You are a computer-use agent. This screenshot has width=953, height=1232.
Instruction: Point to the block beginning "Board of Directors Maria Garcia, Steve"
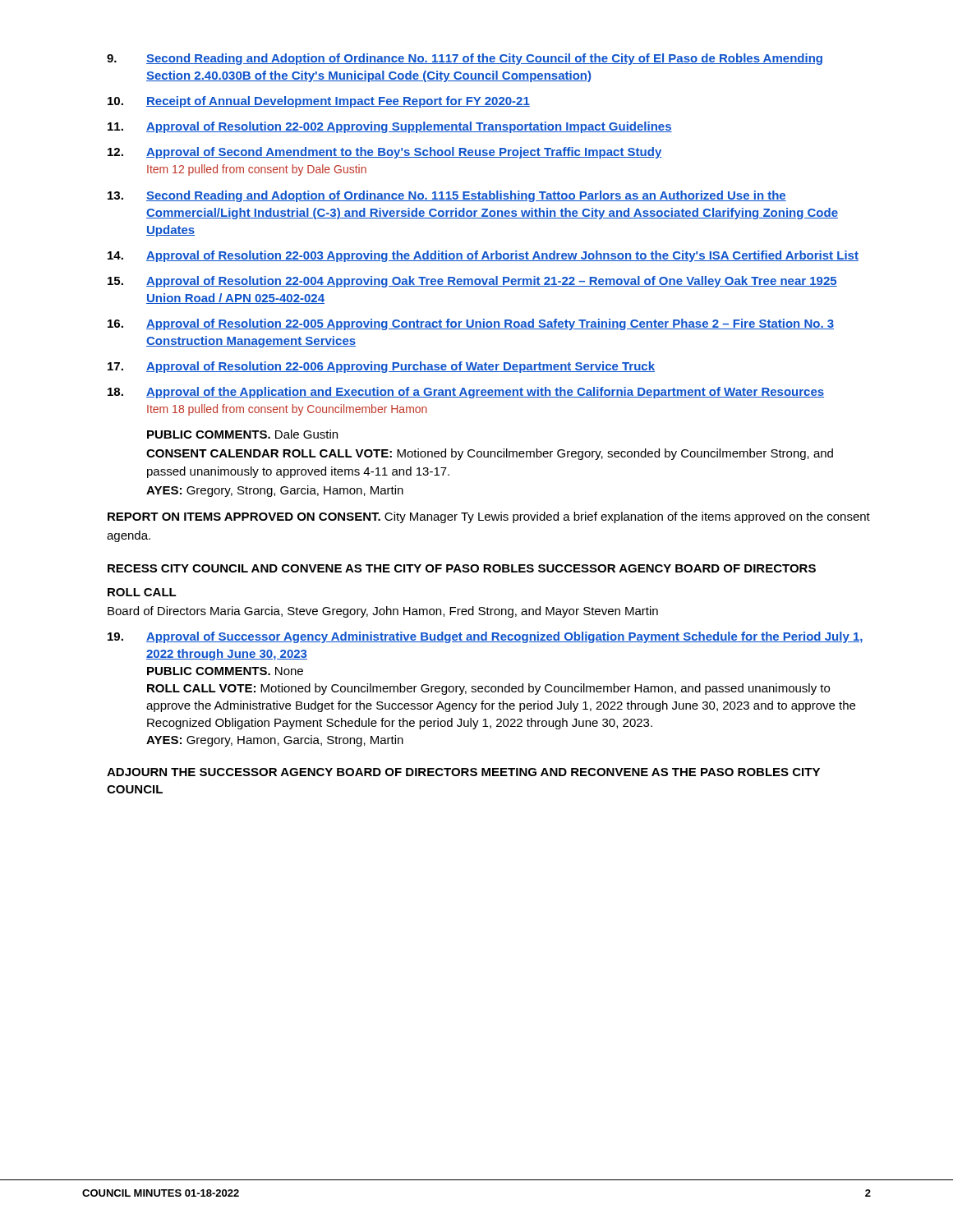pos(383,611)
